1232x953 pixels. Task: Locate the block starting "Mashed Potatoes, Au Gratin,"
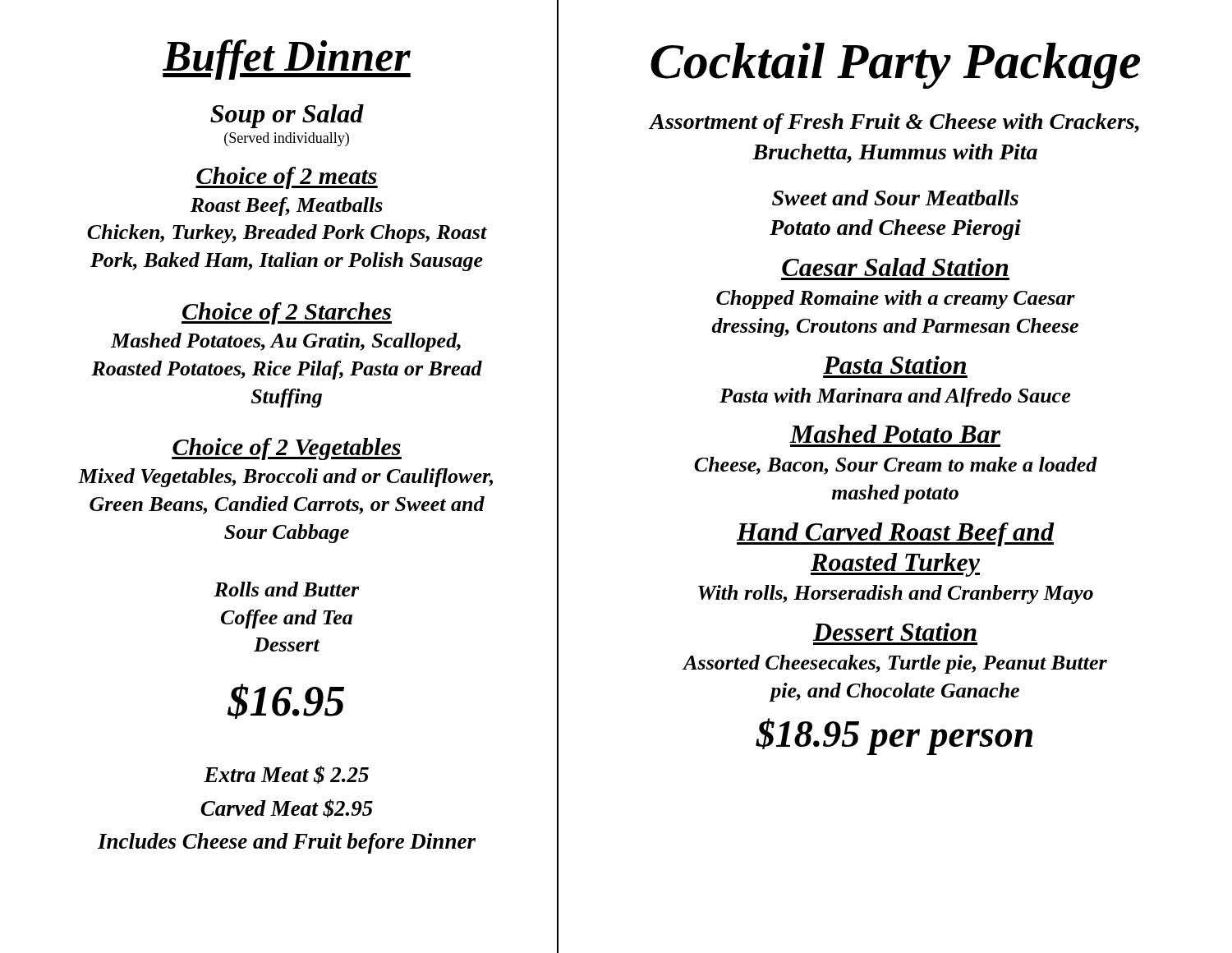click(x=287, y=368)
